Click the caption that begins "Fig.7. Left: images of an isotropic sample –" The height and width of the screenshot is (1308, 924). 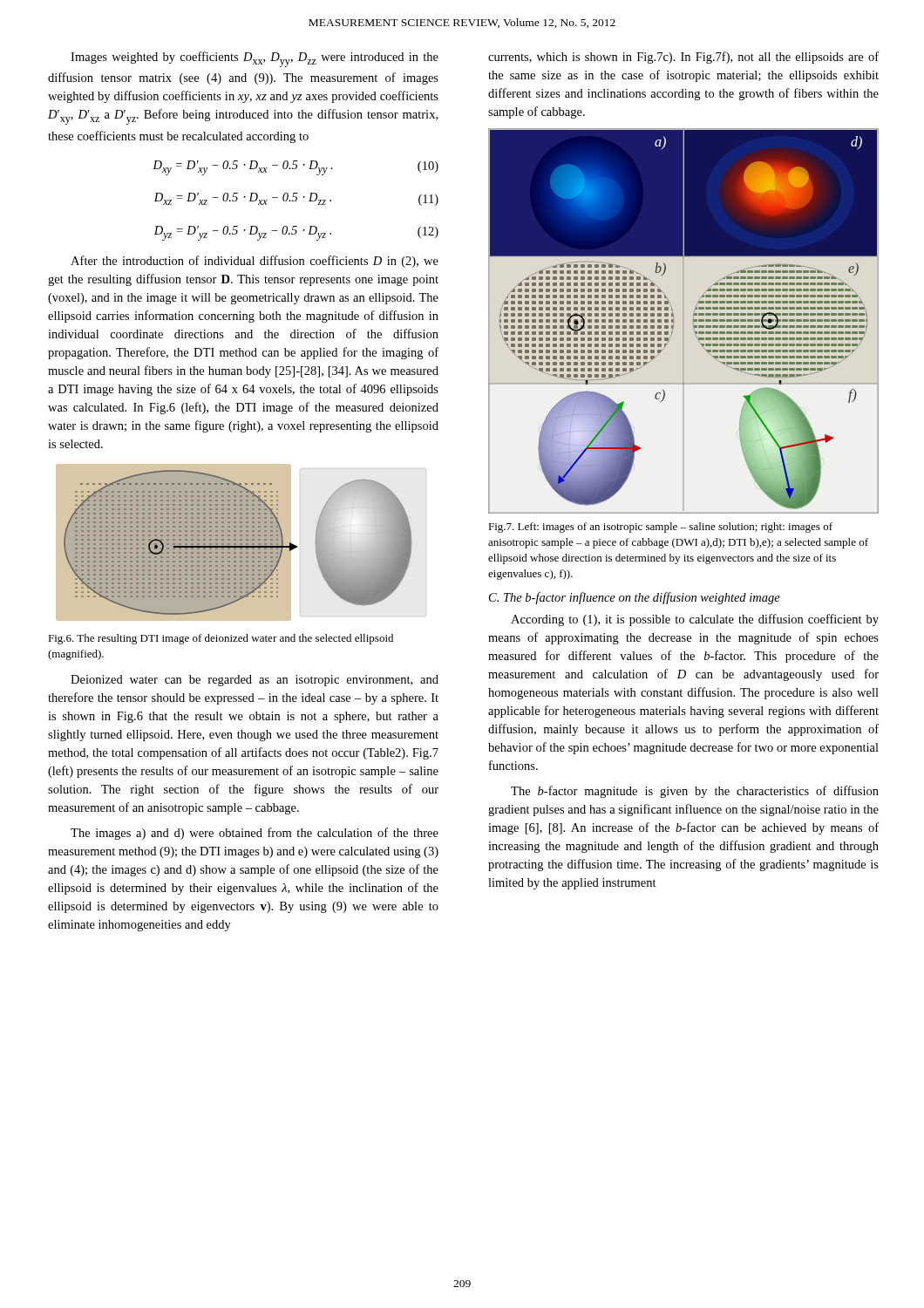coord(678,550)
